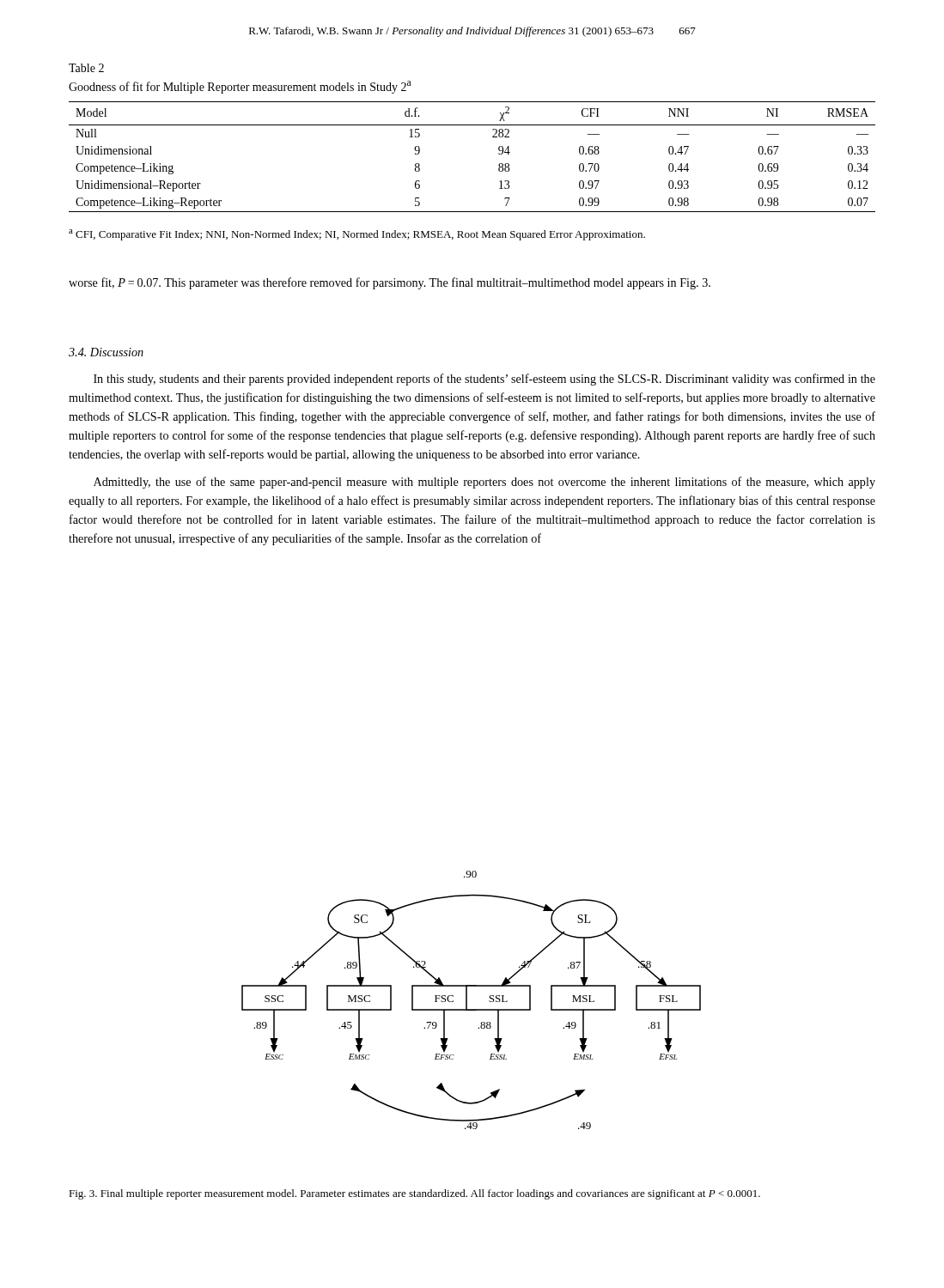Viewport: 944px width, 1288px height.
Task: Click a schematic
Action: [x=472, y=1006]
